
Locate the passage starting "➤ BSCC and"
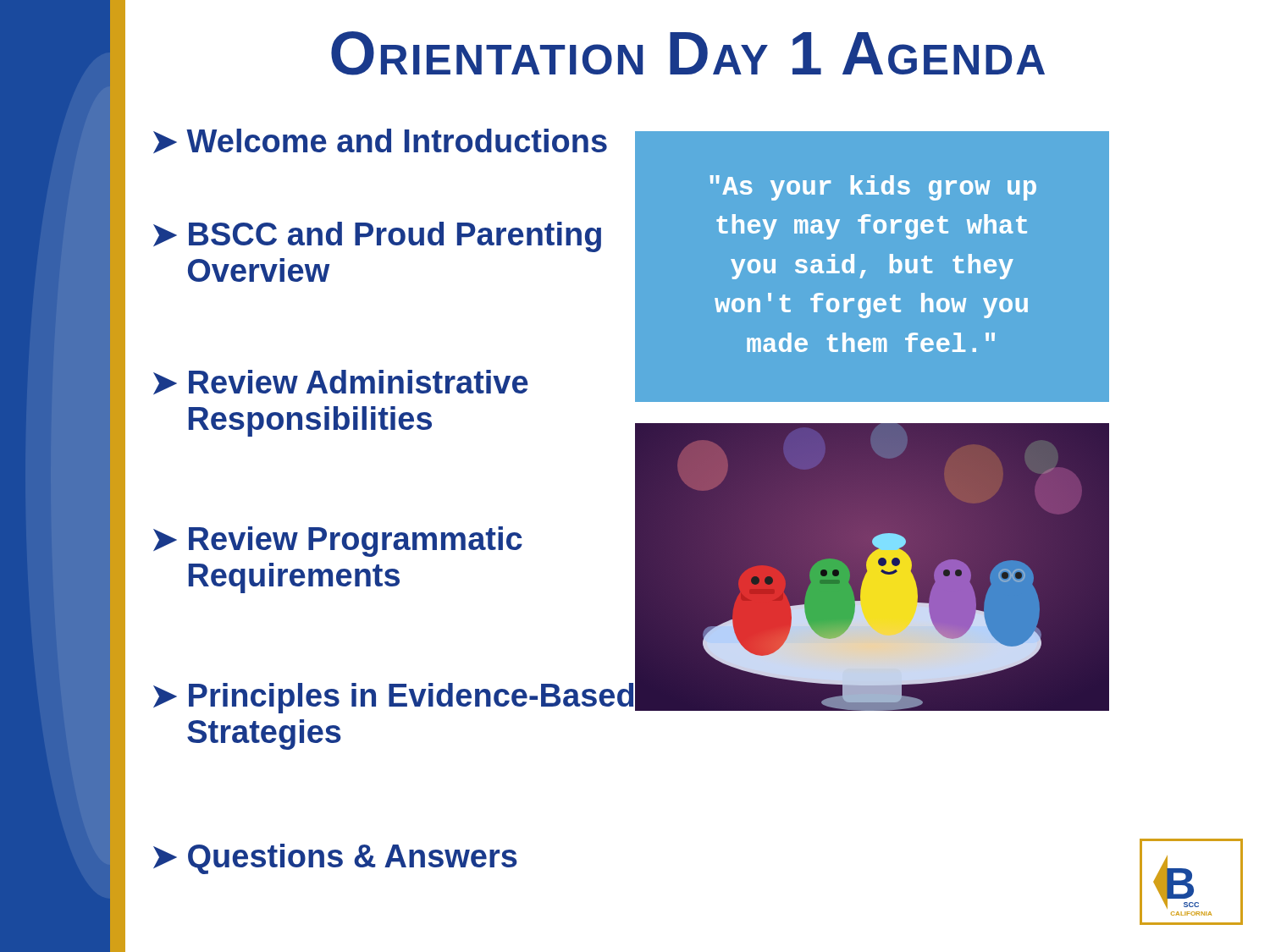(x=377, y=253)
